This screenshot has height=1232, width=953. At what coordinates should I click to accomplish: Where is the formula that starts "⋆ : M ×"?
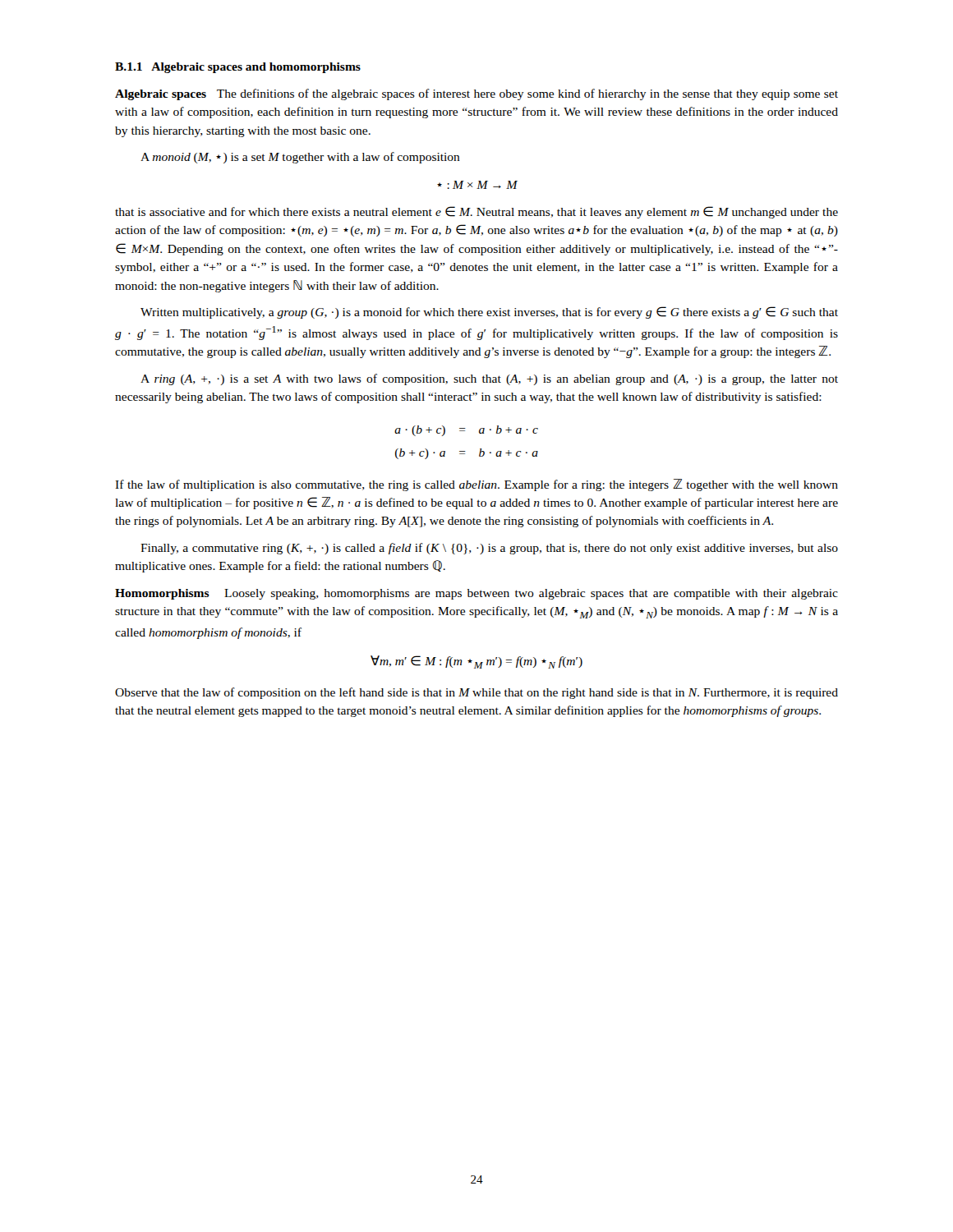point(476,184)
